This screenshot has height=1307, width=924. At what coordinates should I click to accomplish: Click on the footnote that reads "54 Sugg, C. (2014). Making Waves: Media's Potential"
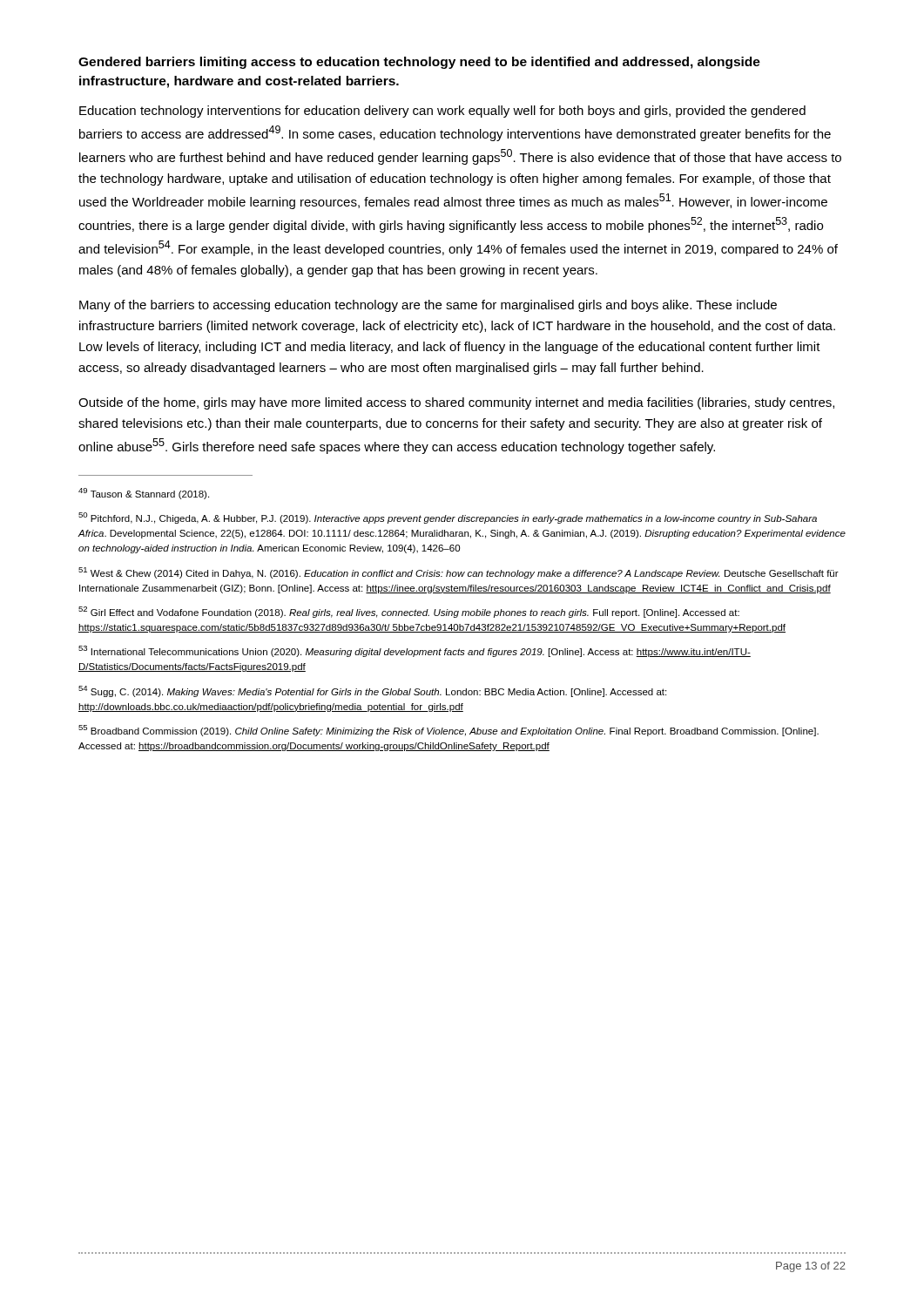coord(373,697)
